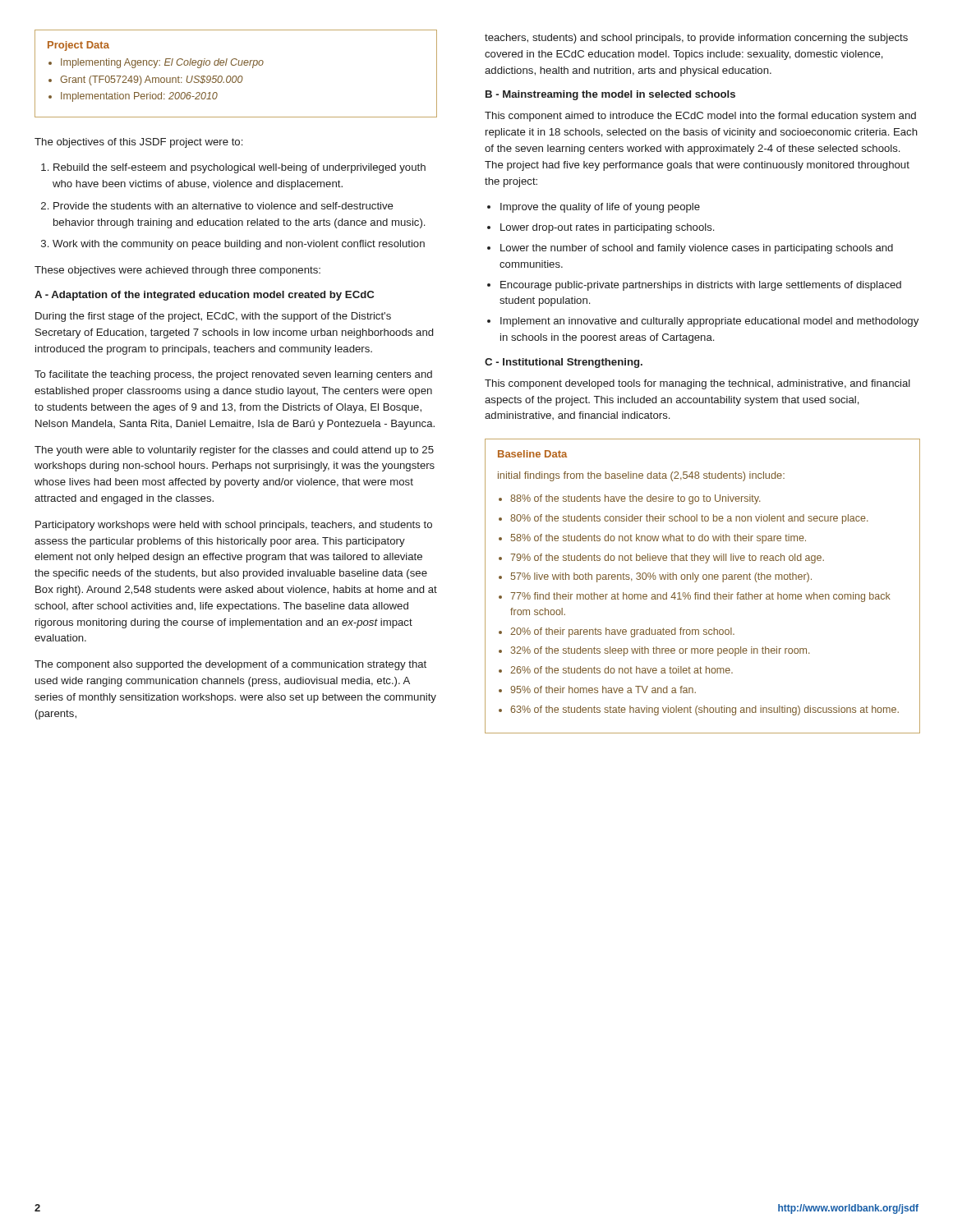953x1232 pixels.
Task: Select the element starting "B - Mainstreaming the model in selected"
Action: pyautogui.click(x=610, y=94)
